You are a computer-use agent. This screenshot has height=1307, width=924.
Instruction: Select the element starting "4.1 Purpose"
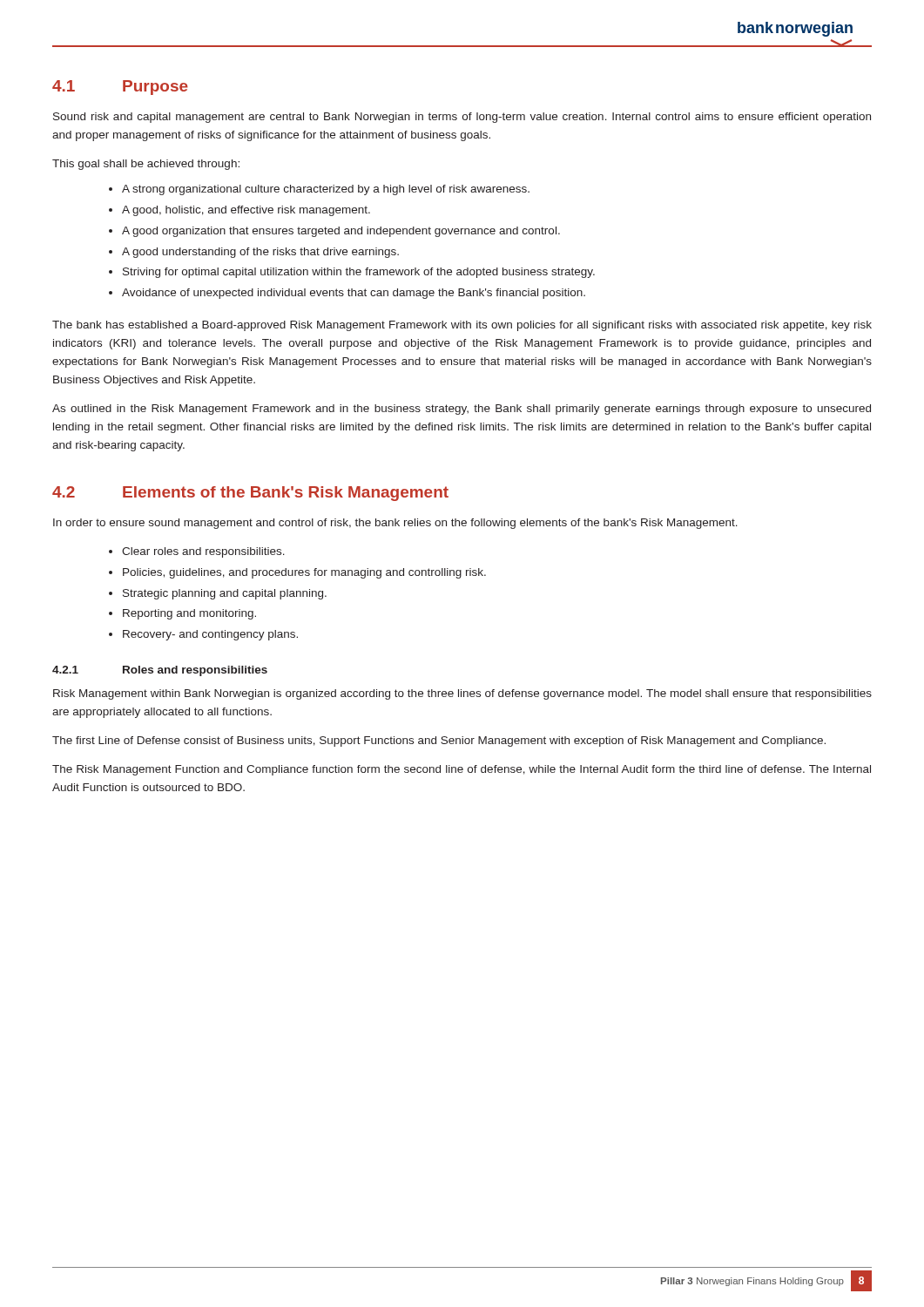[120, 86]
